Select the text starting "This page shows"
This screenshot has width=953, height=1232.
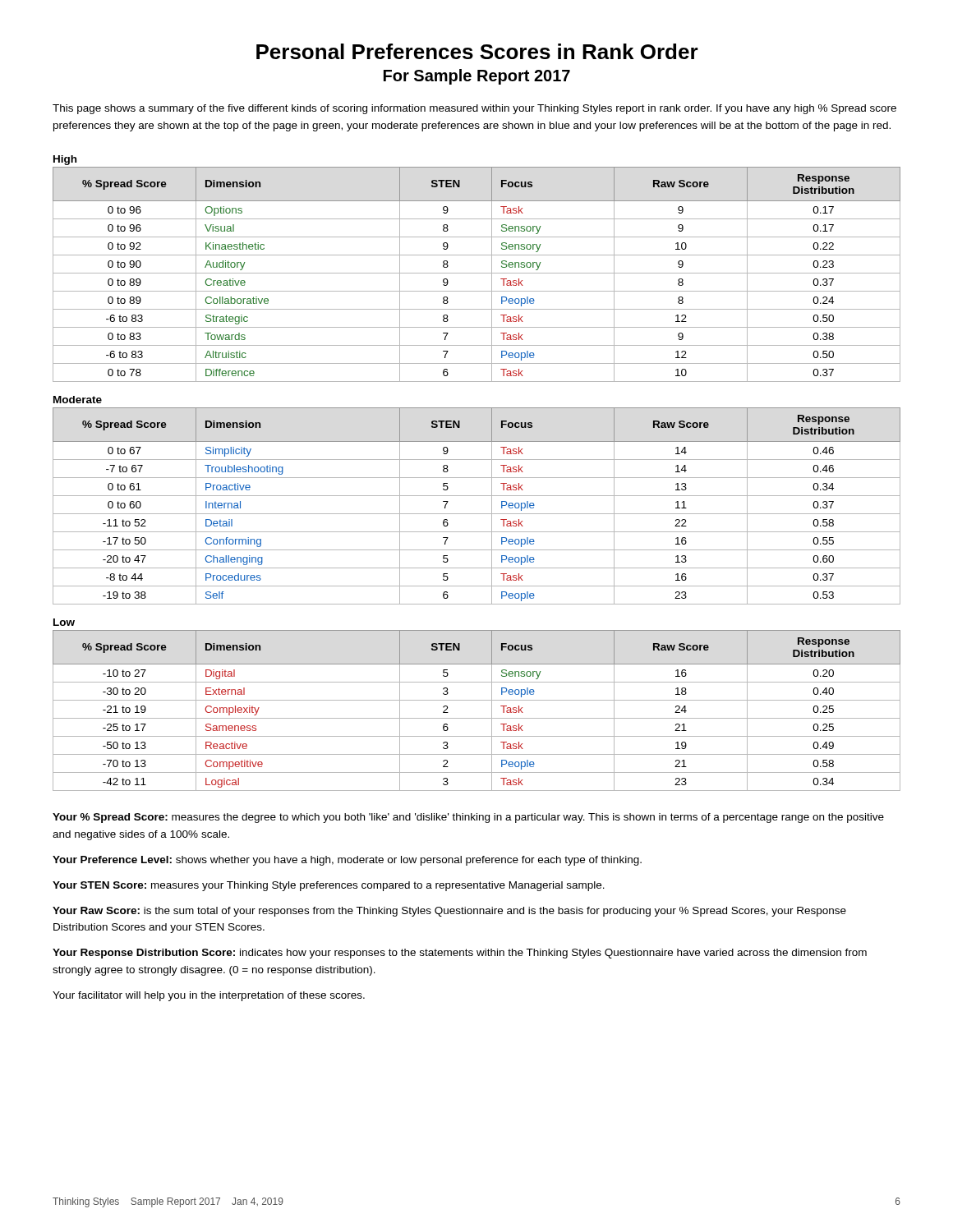(475, 117)
